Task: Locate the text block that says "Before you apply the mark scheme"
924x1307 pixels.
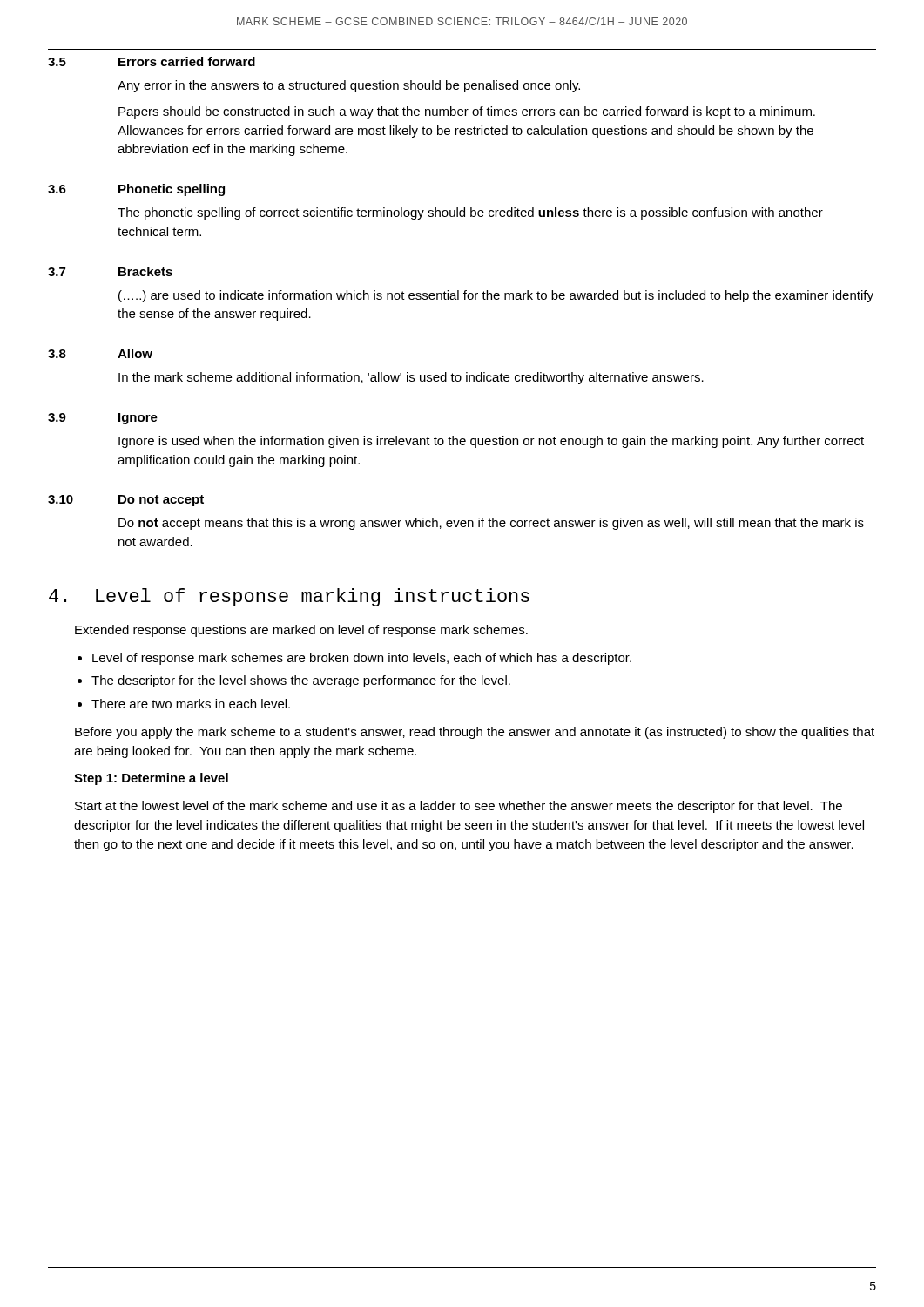Action: coord(474,741)
